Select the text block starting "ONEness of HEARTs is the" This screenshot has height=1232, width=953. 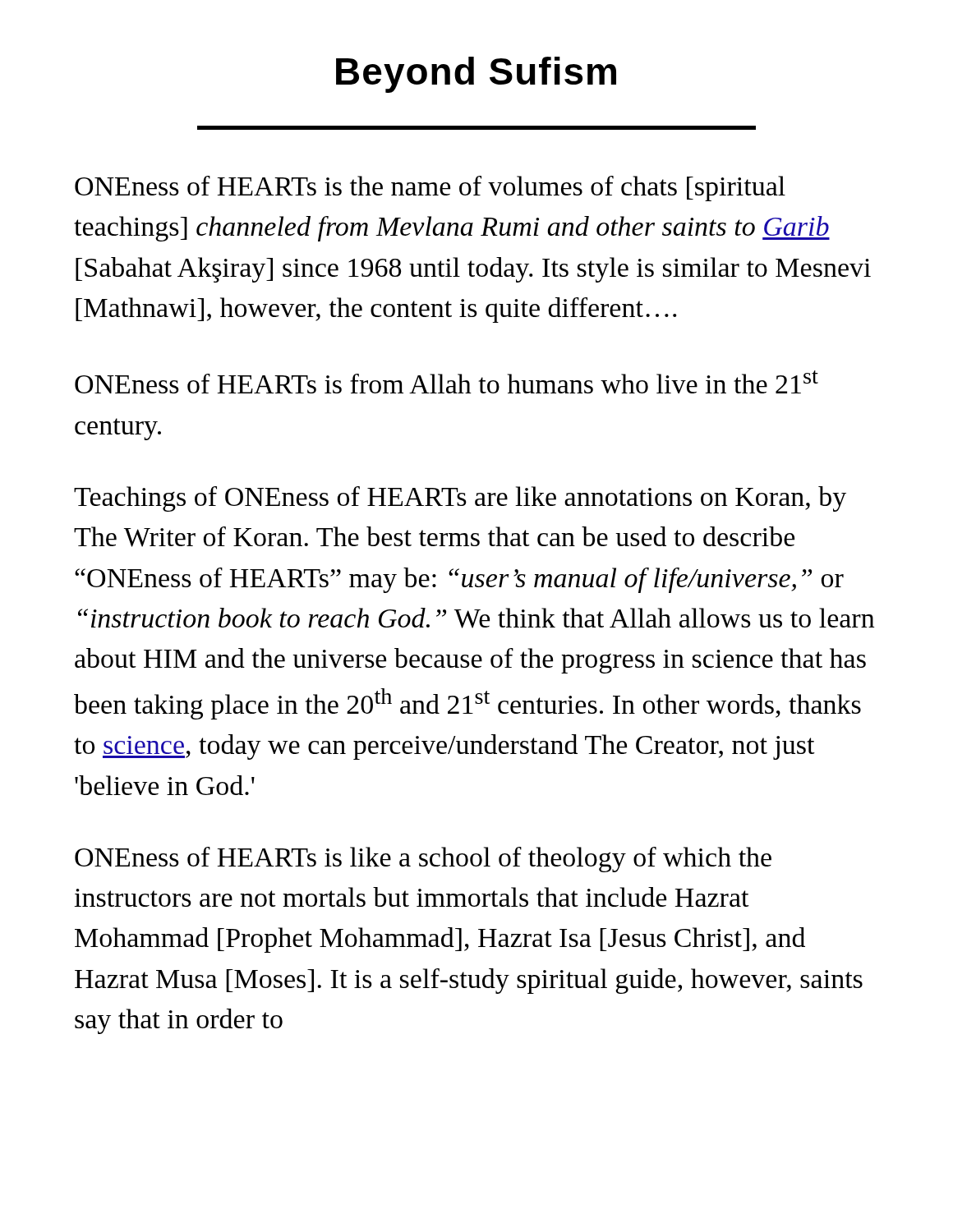click(473, 247)
